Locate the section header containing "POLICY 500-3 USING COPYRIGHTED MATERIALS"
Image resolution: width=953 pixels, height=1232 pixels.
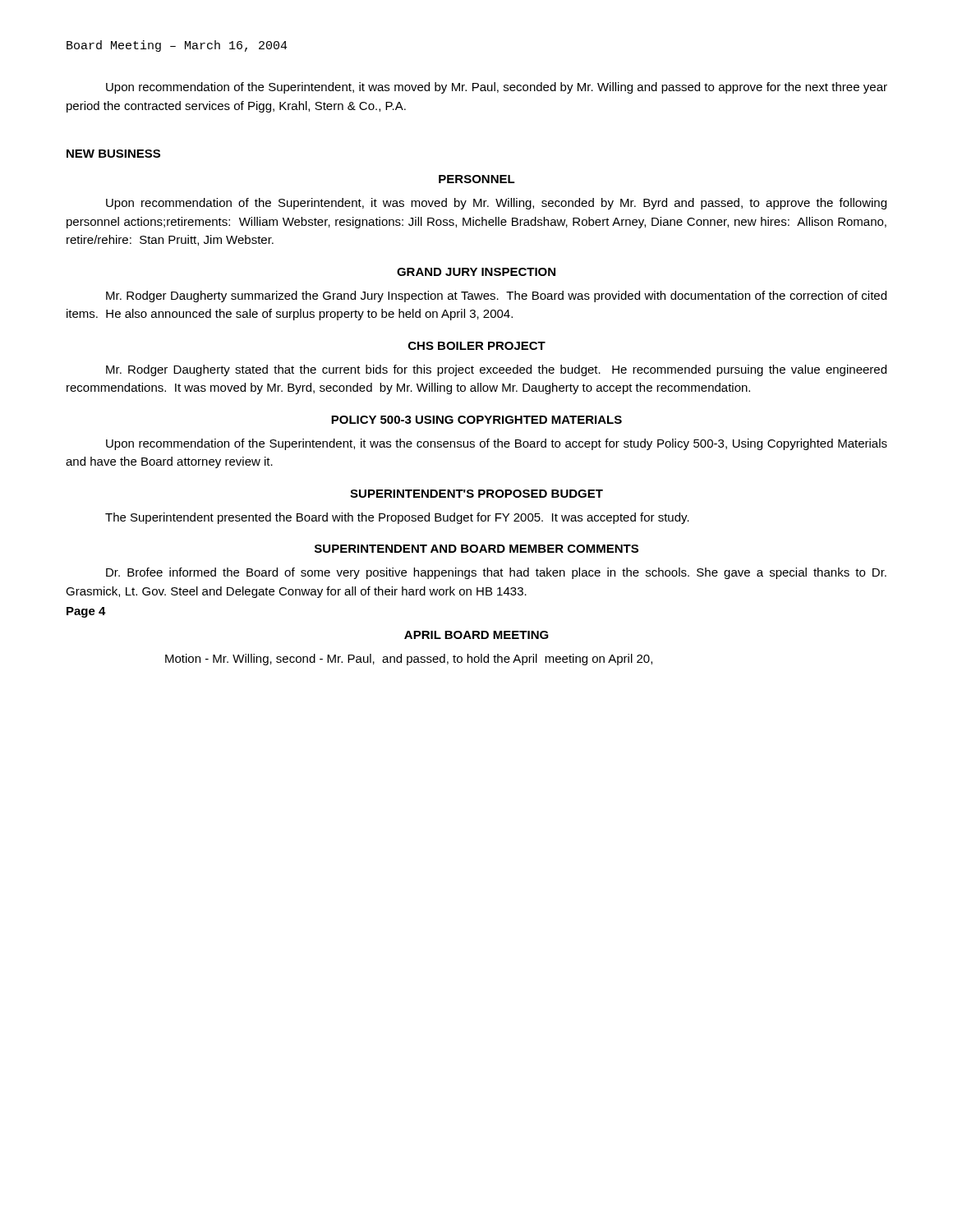coord(476,419)
